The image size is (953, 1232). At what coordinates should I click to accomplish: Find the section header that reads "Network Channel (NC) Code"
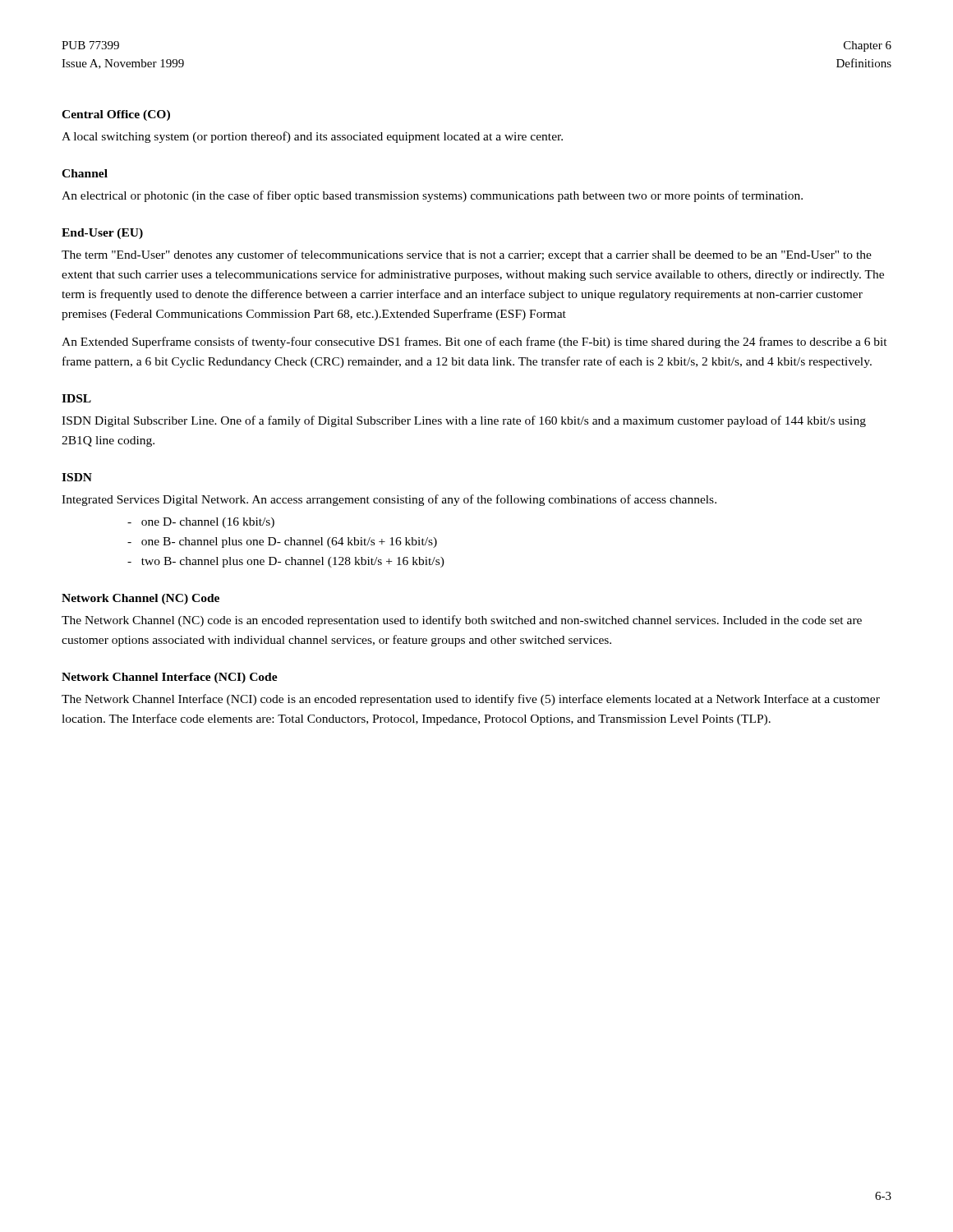(x=141, y=598)
